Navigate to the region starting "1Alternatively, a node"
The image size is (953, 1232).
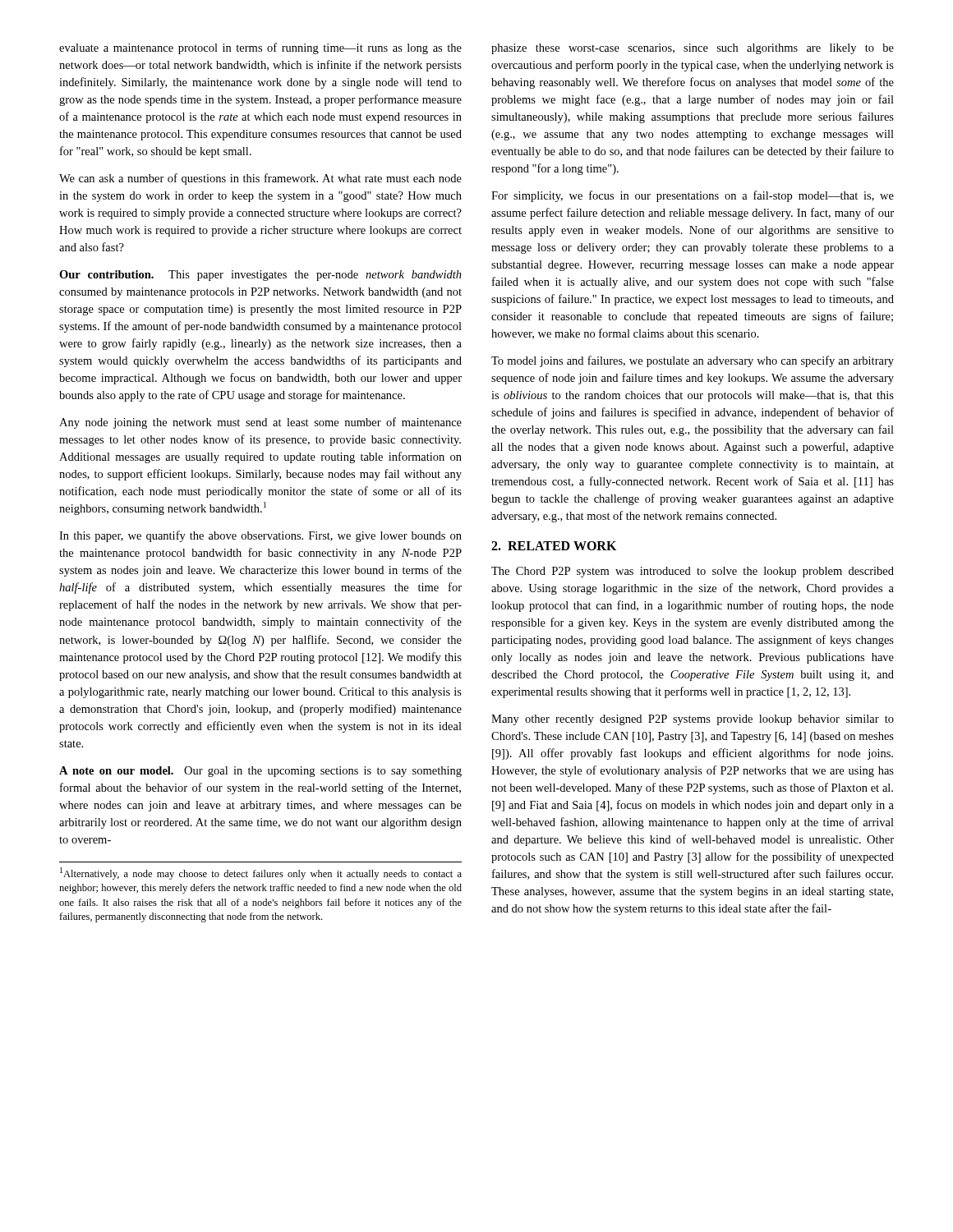click(260, 895)
